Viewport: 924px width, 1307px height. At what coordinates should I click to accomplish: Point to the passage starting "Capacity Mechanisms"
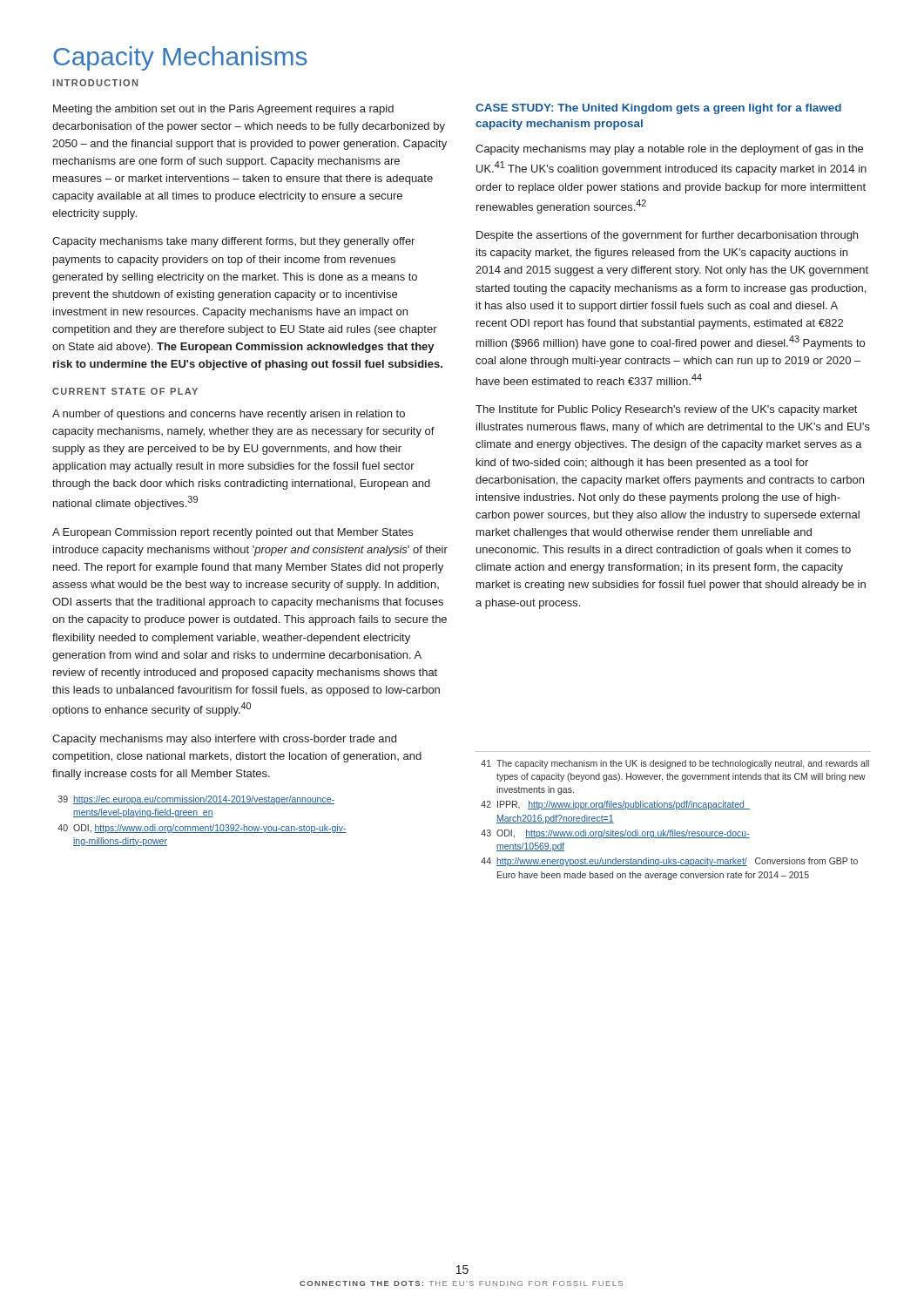coord(180,58)
